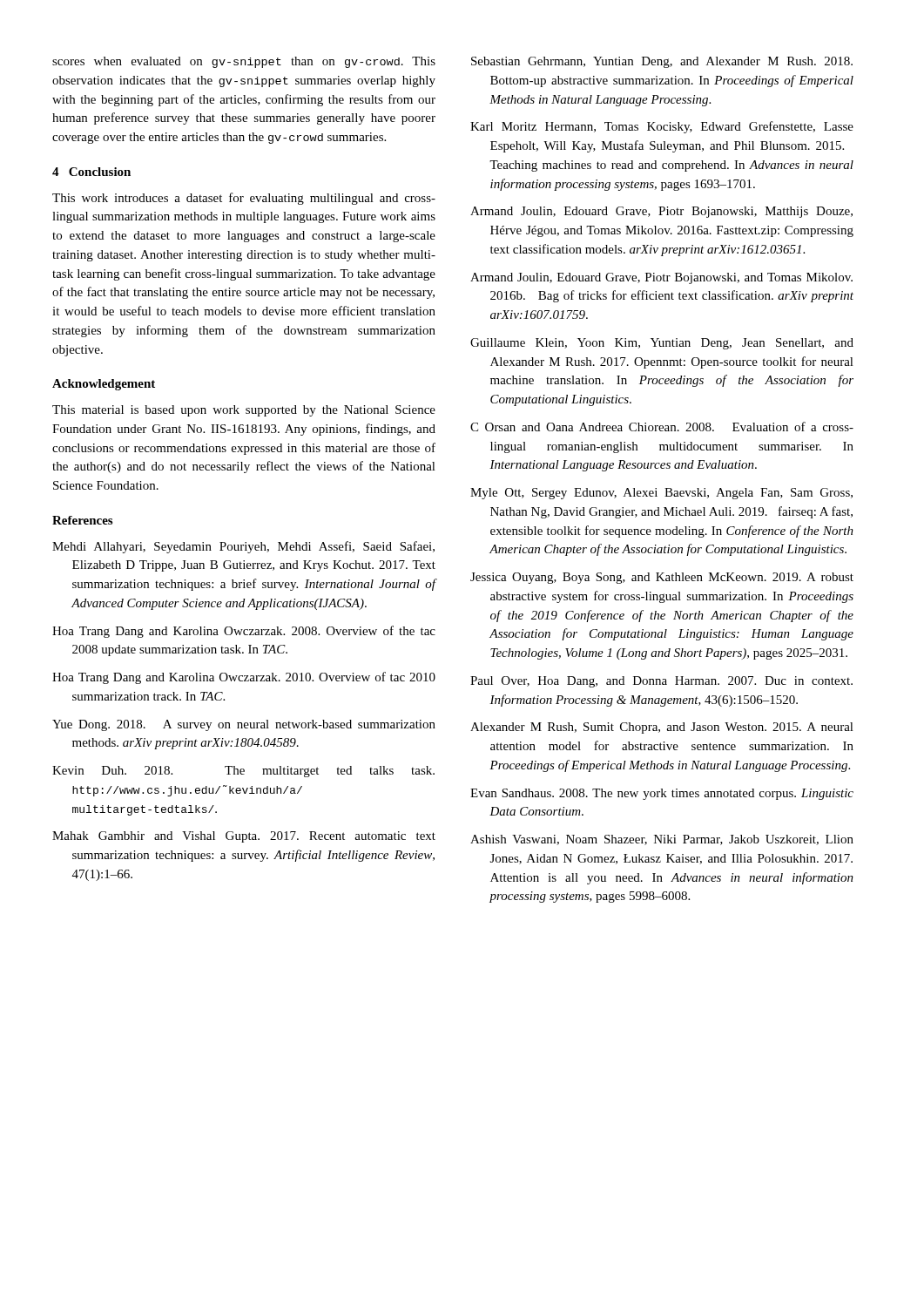Screen dimensions: 1307x924
Task: Find the block on this page that starts "Kevin Duh. 2018. The multitarget"
Action: pos(244,790)
